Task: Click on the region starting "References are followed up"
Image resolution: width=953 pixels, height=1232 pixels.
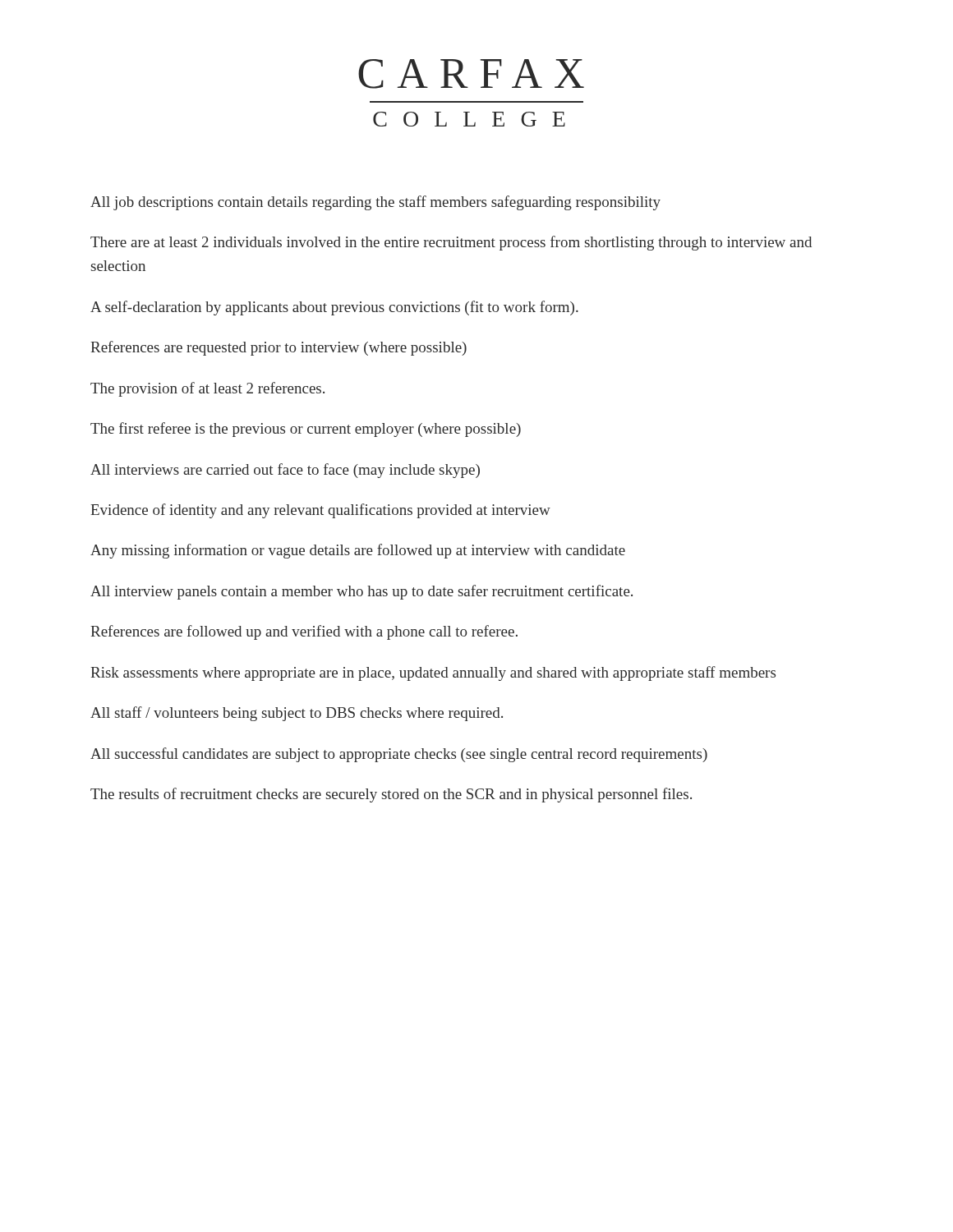Action: coord(304,631)
